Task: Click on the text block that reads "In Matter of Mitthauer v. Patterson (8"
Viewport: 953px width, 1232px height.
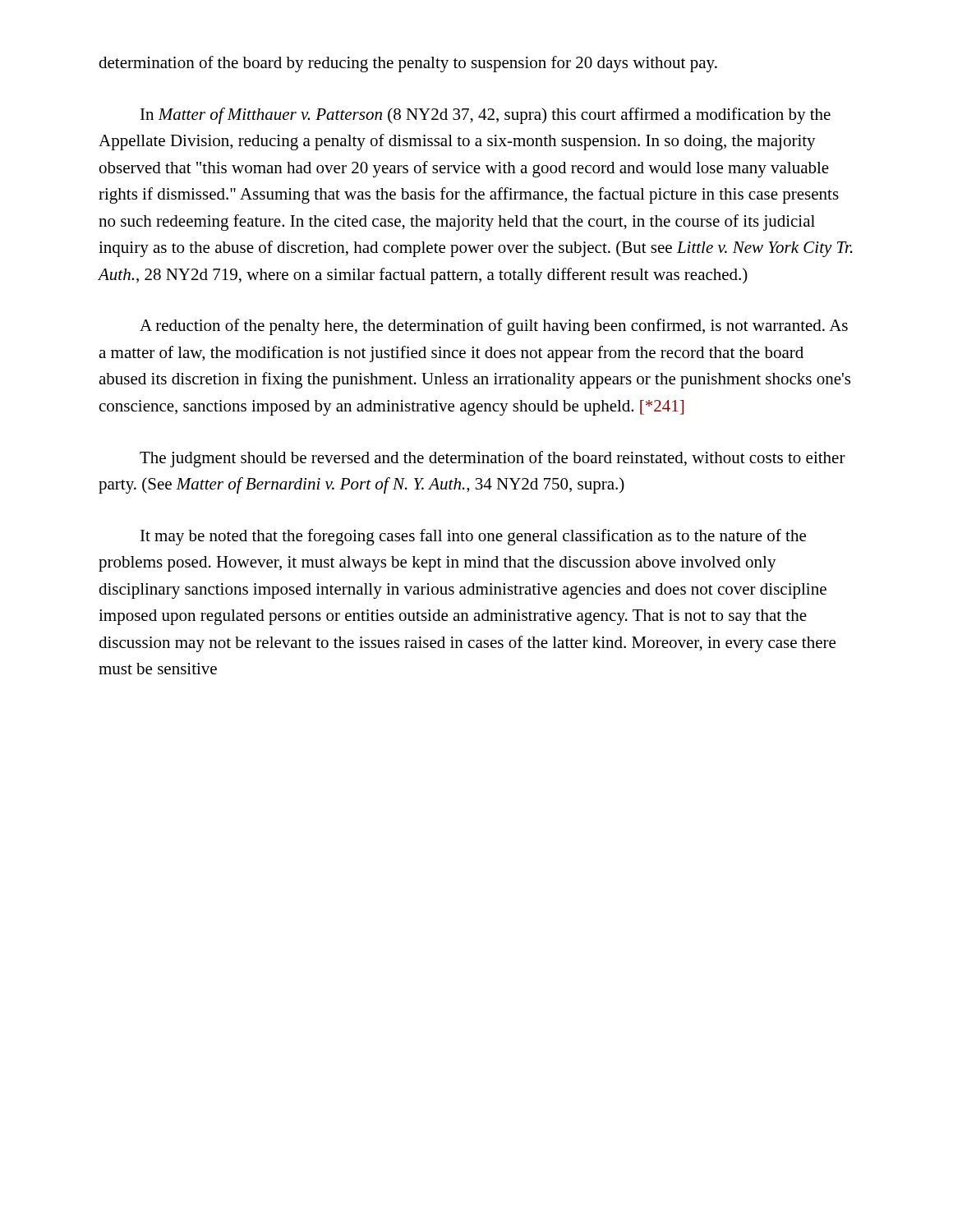Action: coord(476,194)
